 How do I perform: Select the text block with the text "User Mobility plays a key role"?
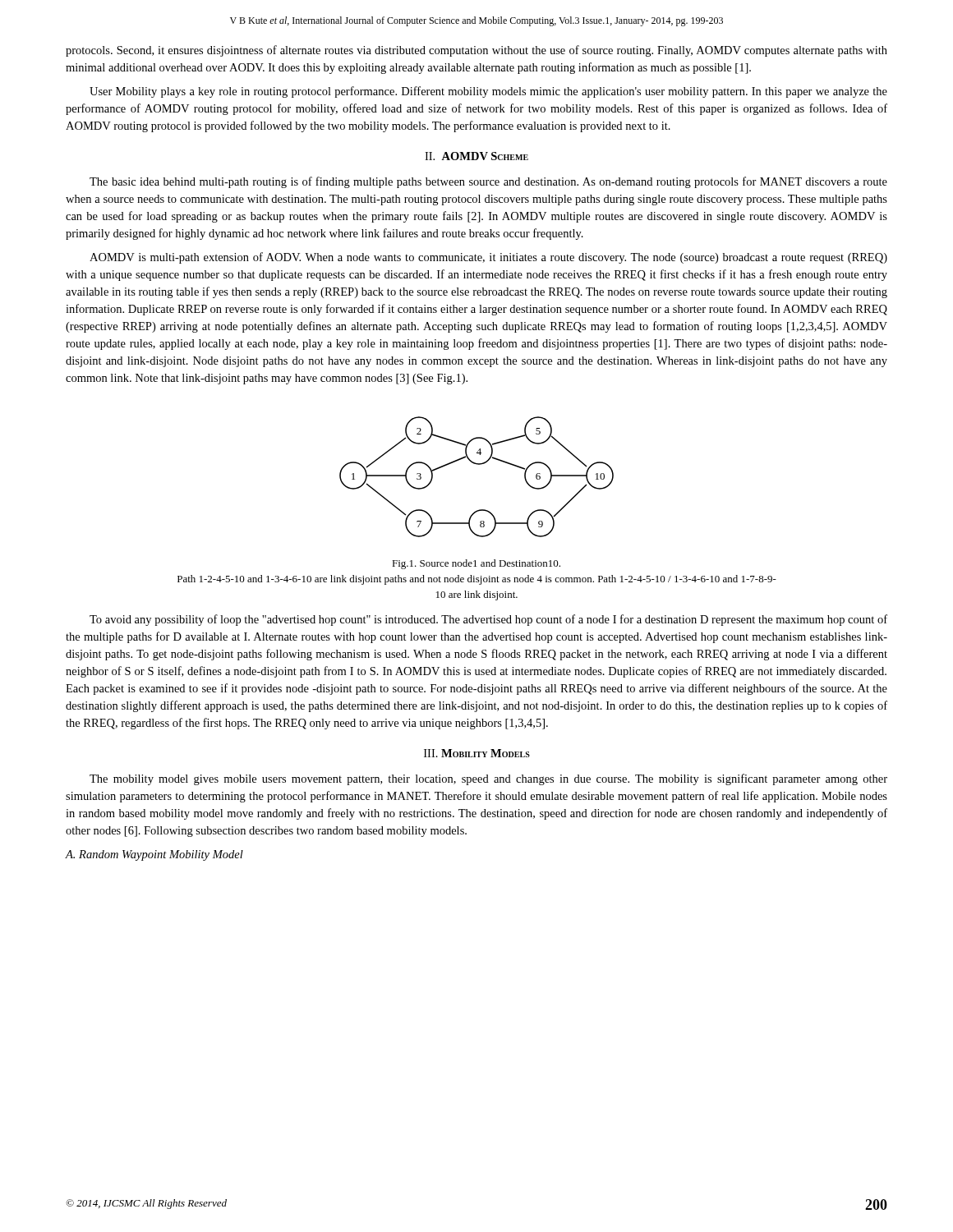point(476,109)
